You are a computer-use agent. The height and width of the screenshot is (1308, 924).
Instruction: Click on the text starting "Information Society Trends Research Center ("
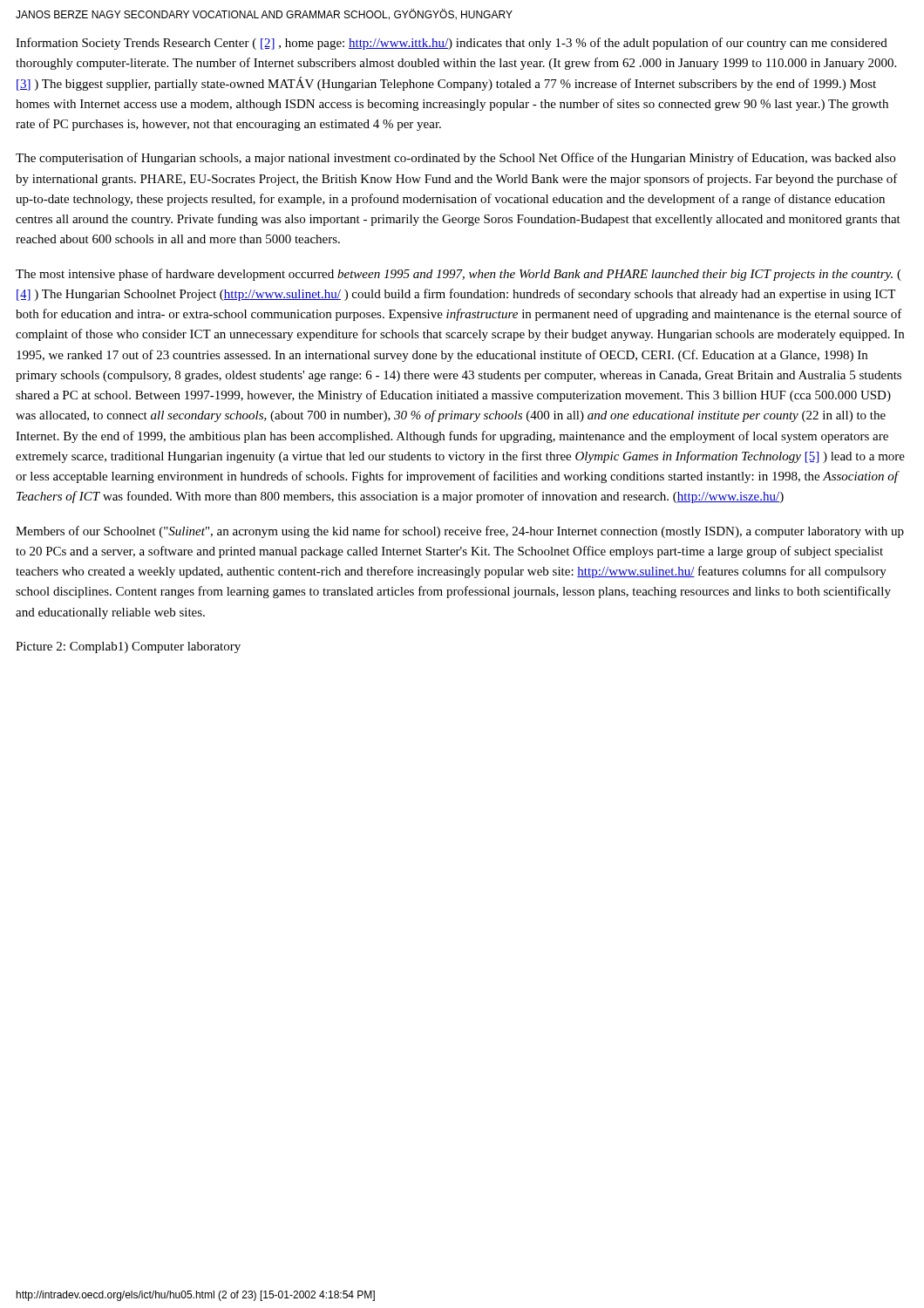(456, 83)
